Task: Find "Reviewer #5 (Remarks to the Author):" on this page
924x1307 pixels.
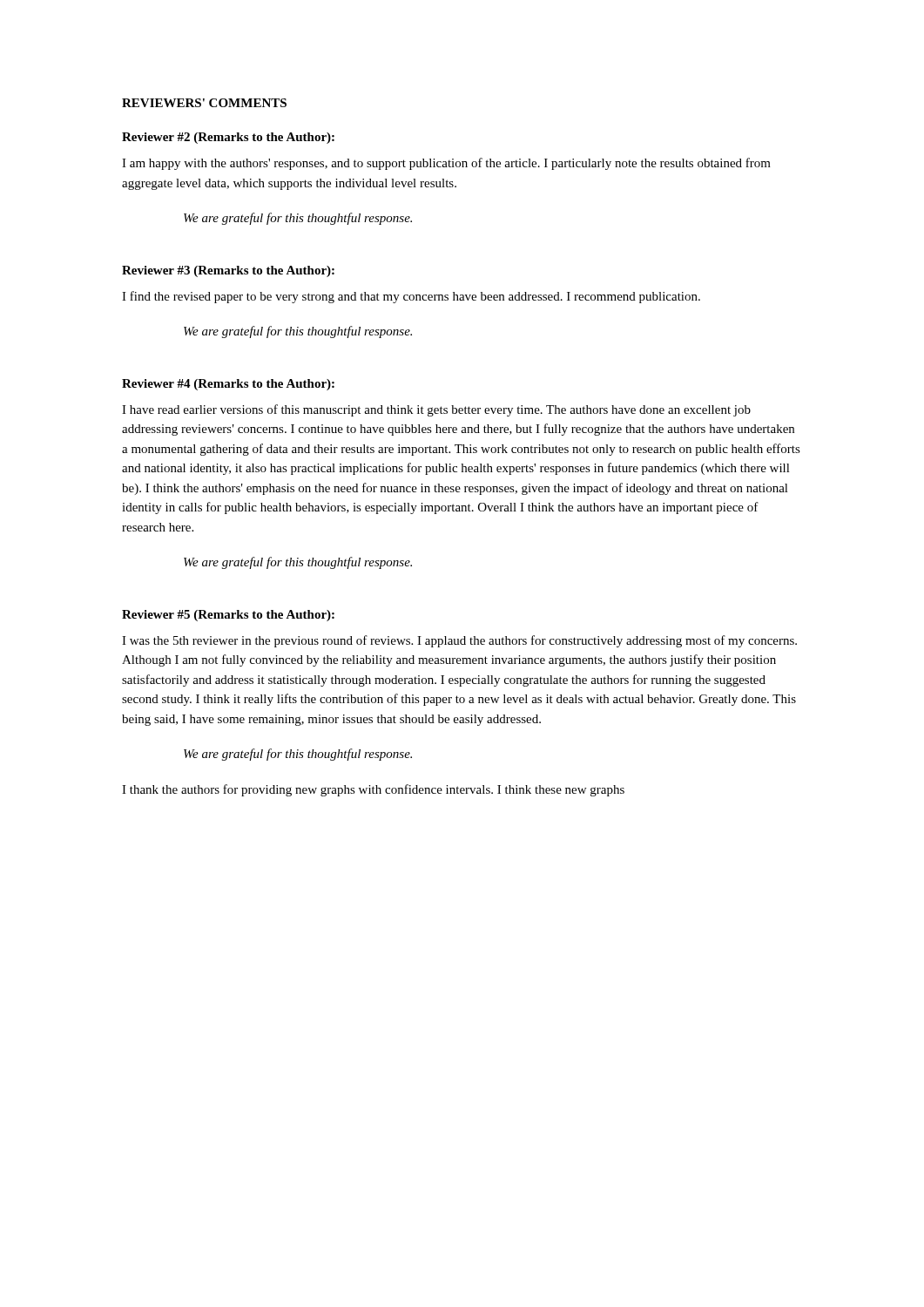Action: click(229, 614)
